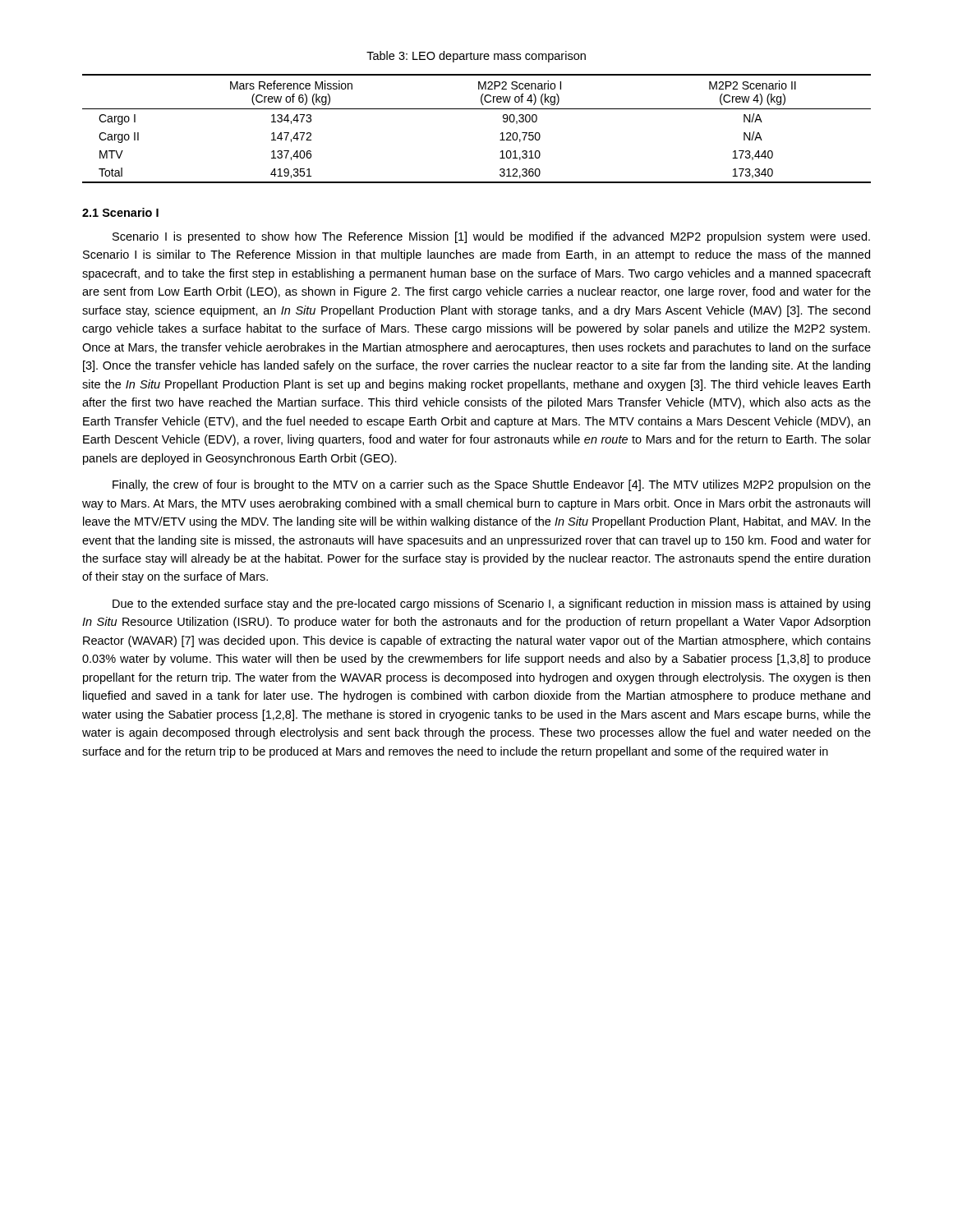Find the table that mentions "M2P2 Scenario II"

[476, 129]
